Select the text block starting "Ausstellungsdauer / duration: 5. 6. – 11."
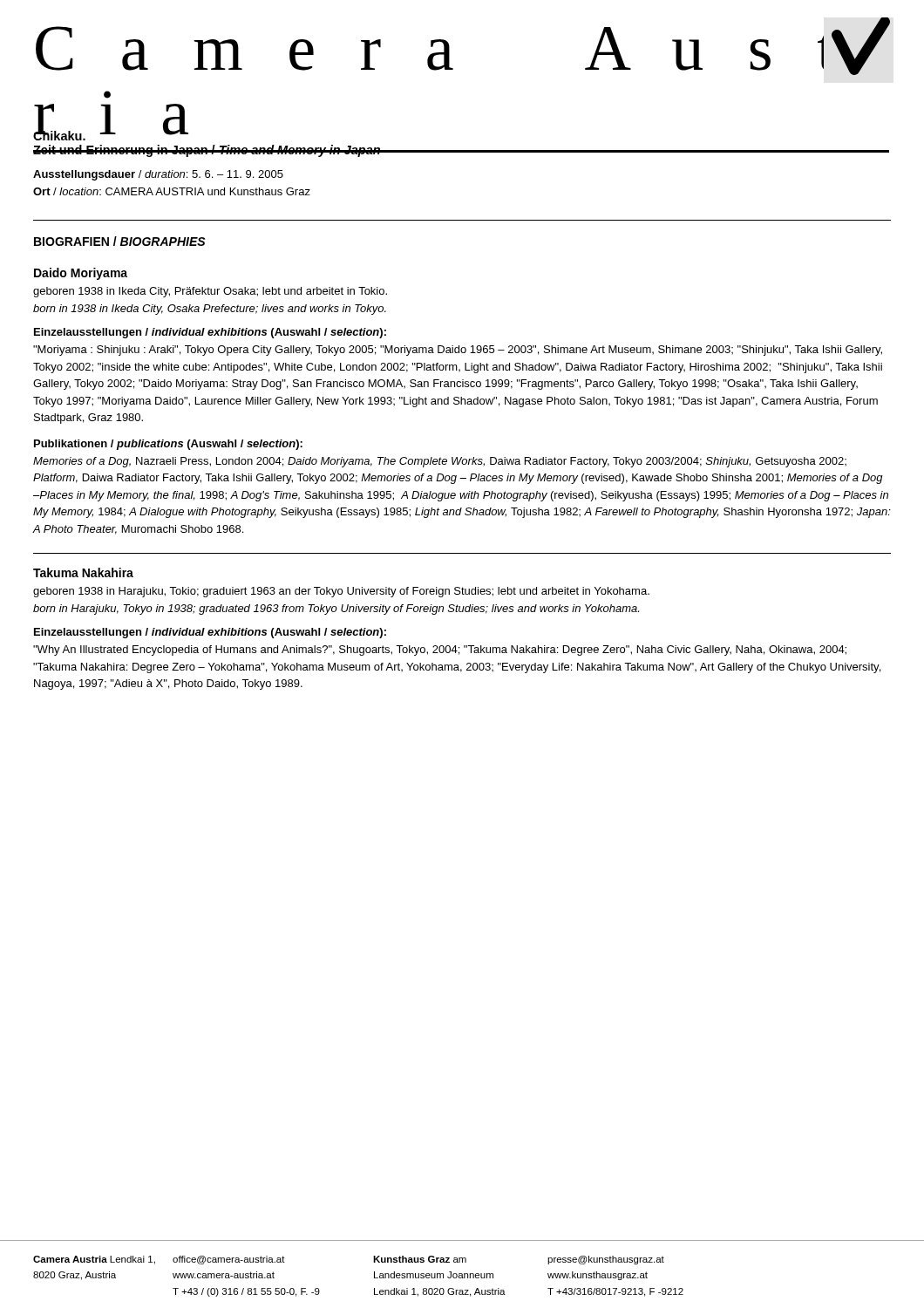The width and height of the screenshot is (924, 1308). tap(158, 175)
